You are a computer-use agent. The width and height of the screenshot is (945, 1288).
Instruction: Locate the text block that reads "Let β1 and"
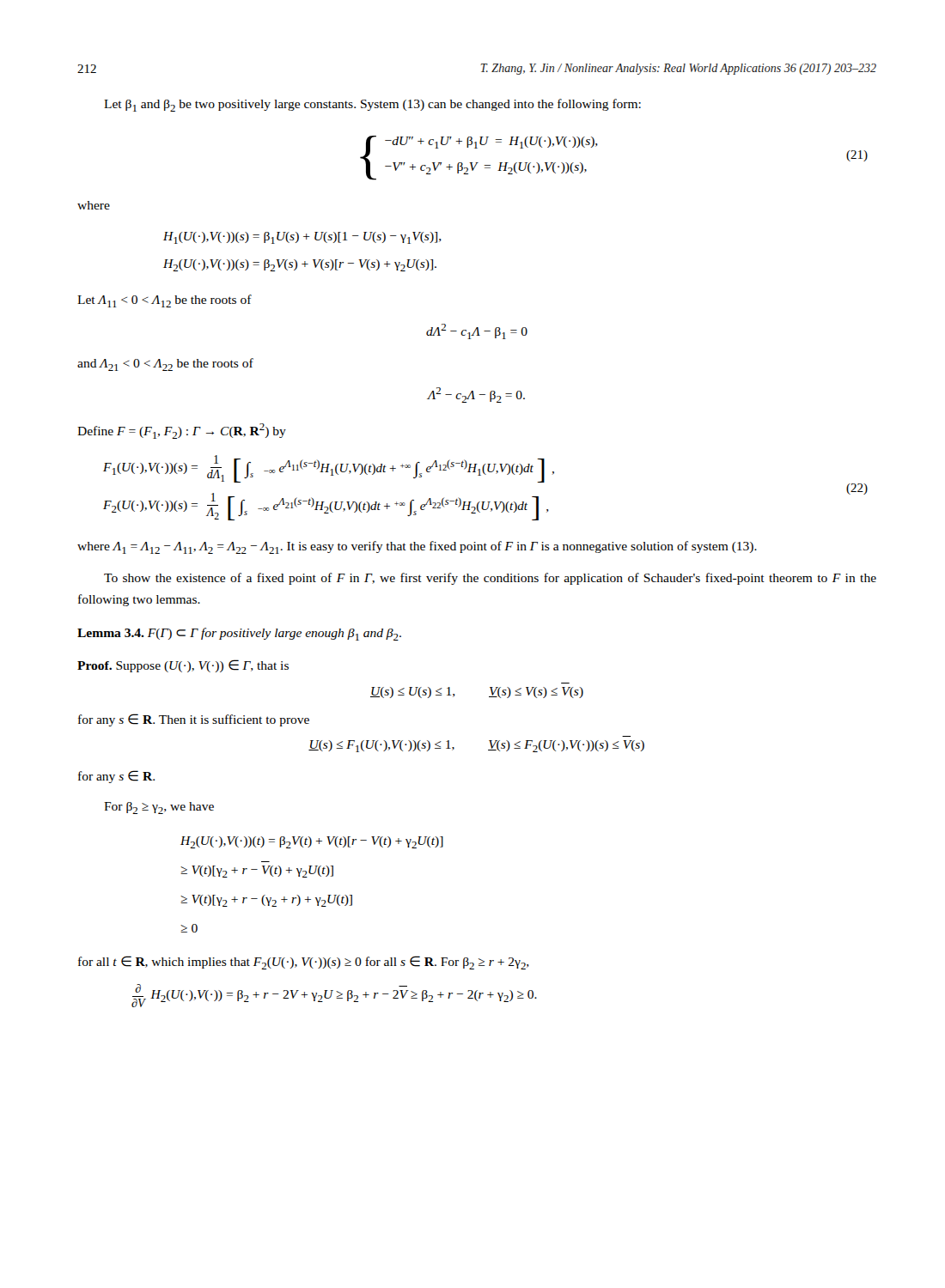(x=373, y=105)
